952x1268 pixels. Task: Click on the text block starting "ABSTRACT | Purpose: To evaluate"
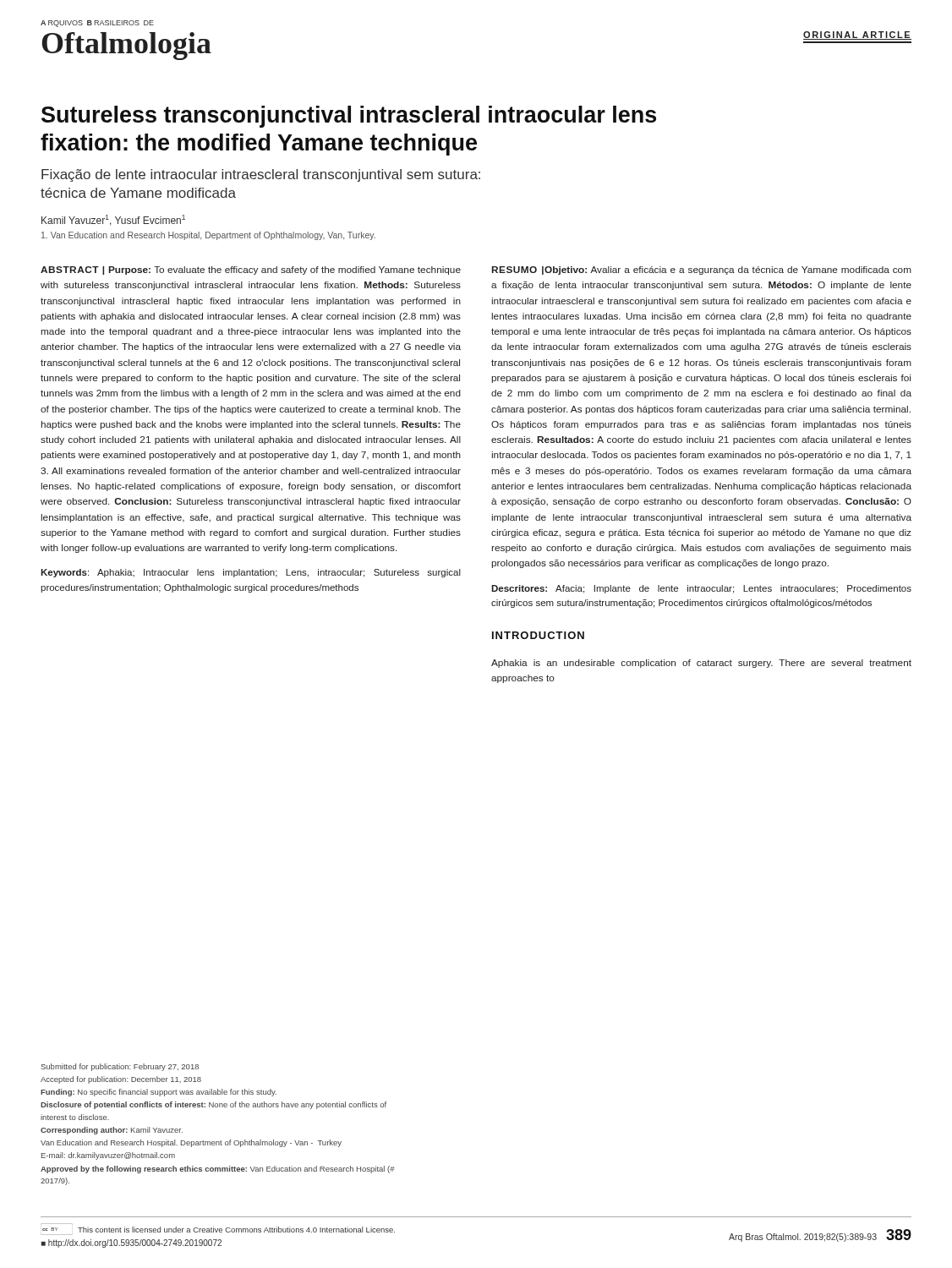251,409
